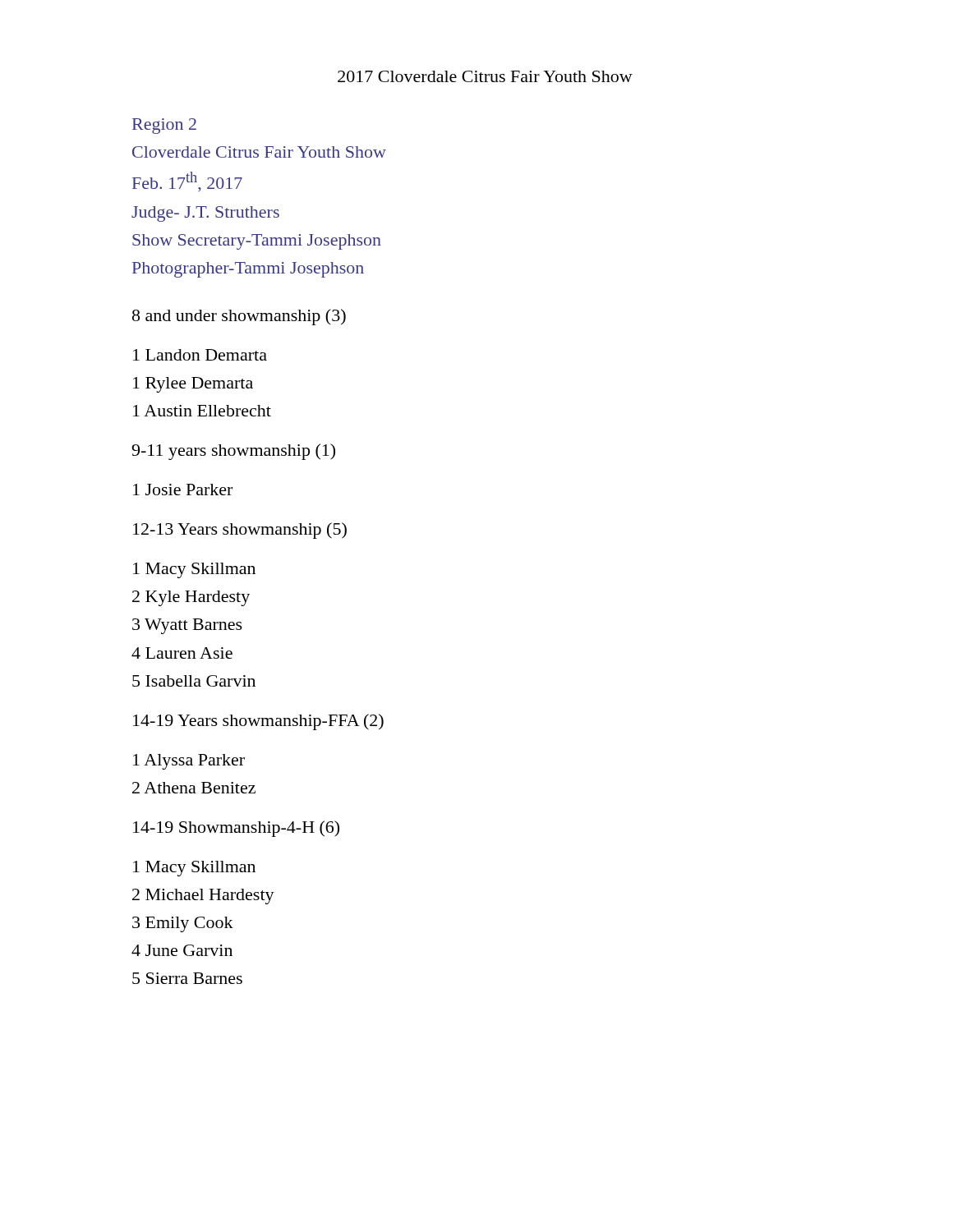Click where it says "1 Landon Demarta"

pos(199,354)
